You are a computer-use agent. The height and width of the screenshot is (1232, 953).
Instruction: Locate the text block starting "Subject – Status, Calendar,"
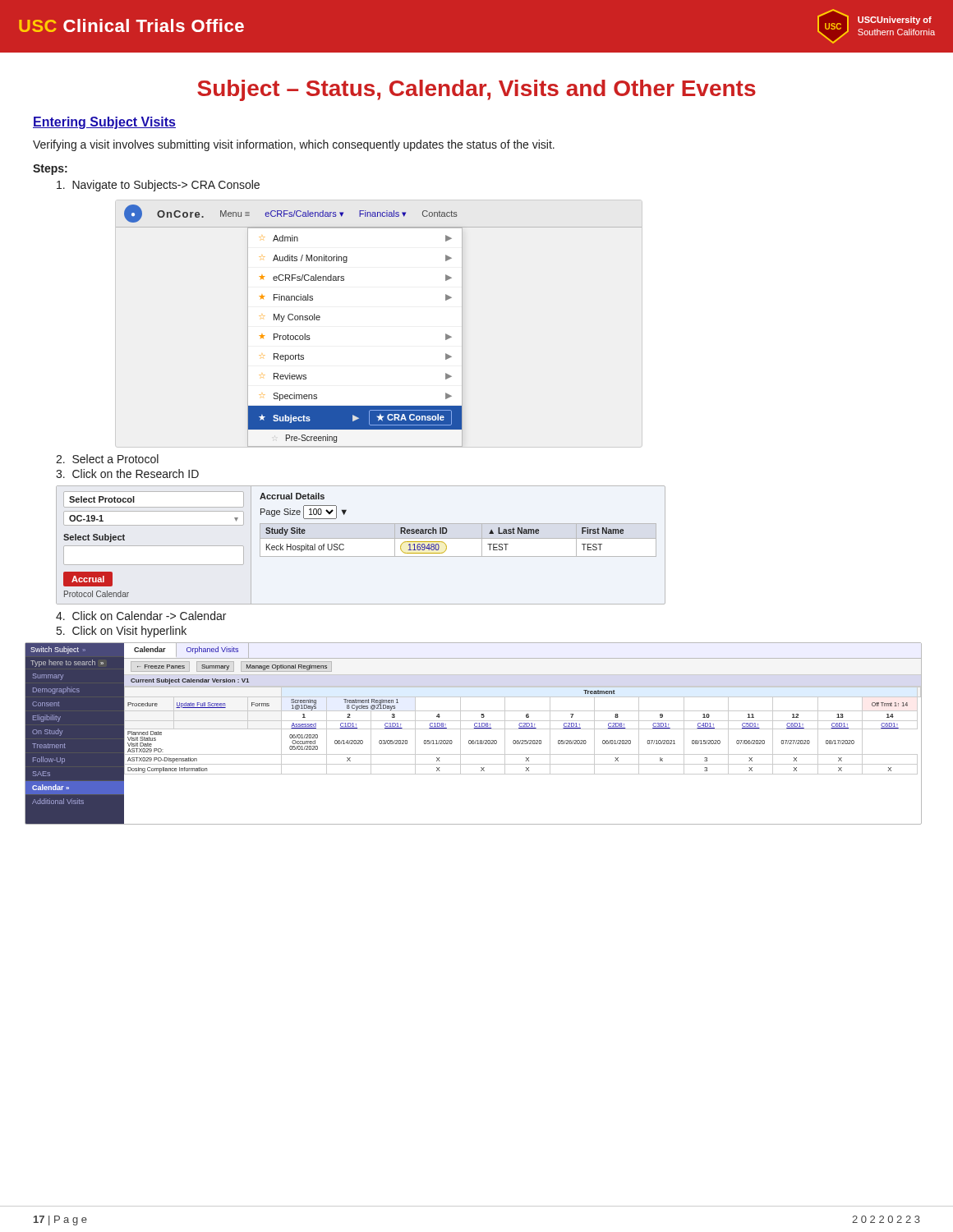pyautogui.click(x=476, y=88)
